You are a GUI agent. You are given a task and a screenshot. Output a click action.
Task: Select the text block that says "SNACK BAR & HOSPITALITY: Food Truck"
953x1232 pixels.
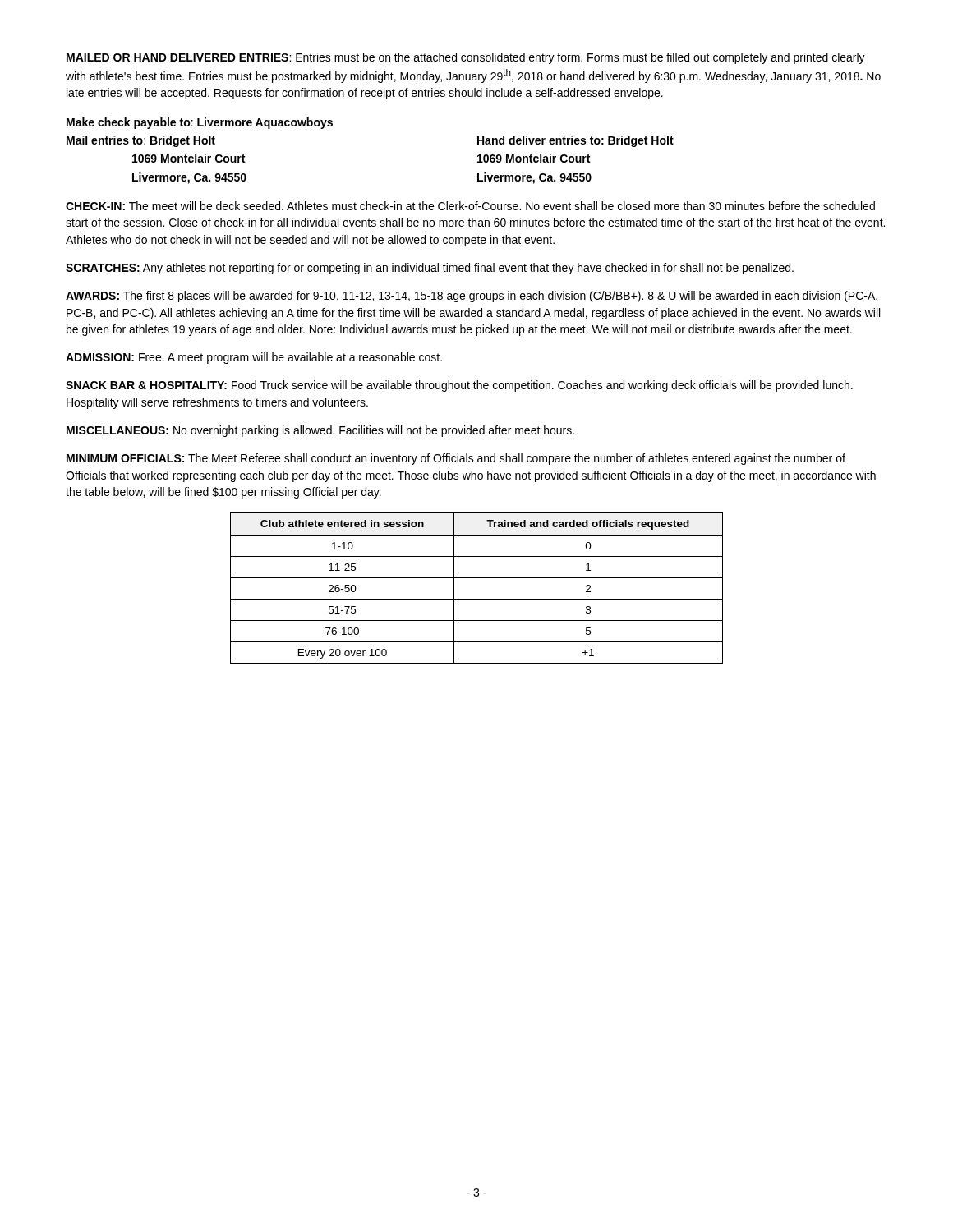[x=460, y=394]
